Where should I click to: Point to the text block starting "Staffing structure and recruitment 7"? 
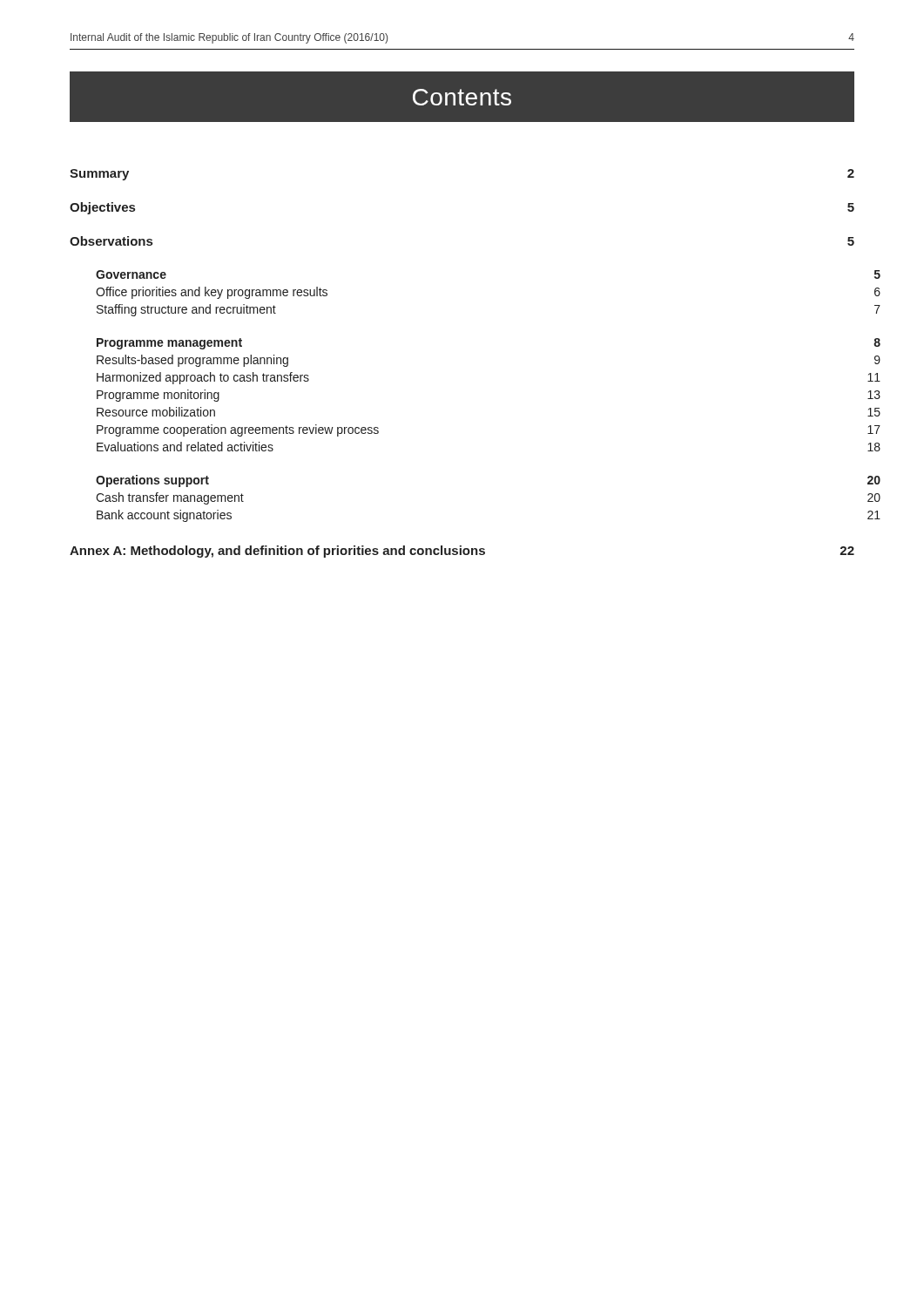(x=182, y=310)
